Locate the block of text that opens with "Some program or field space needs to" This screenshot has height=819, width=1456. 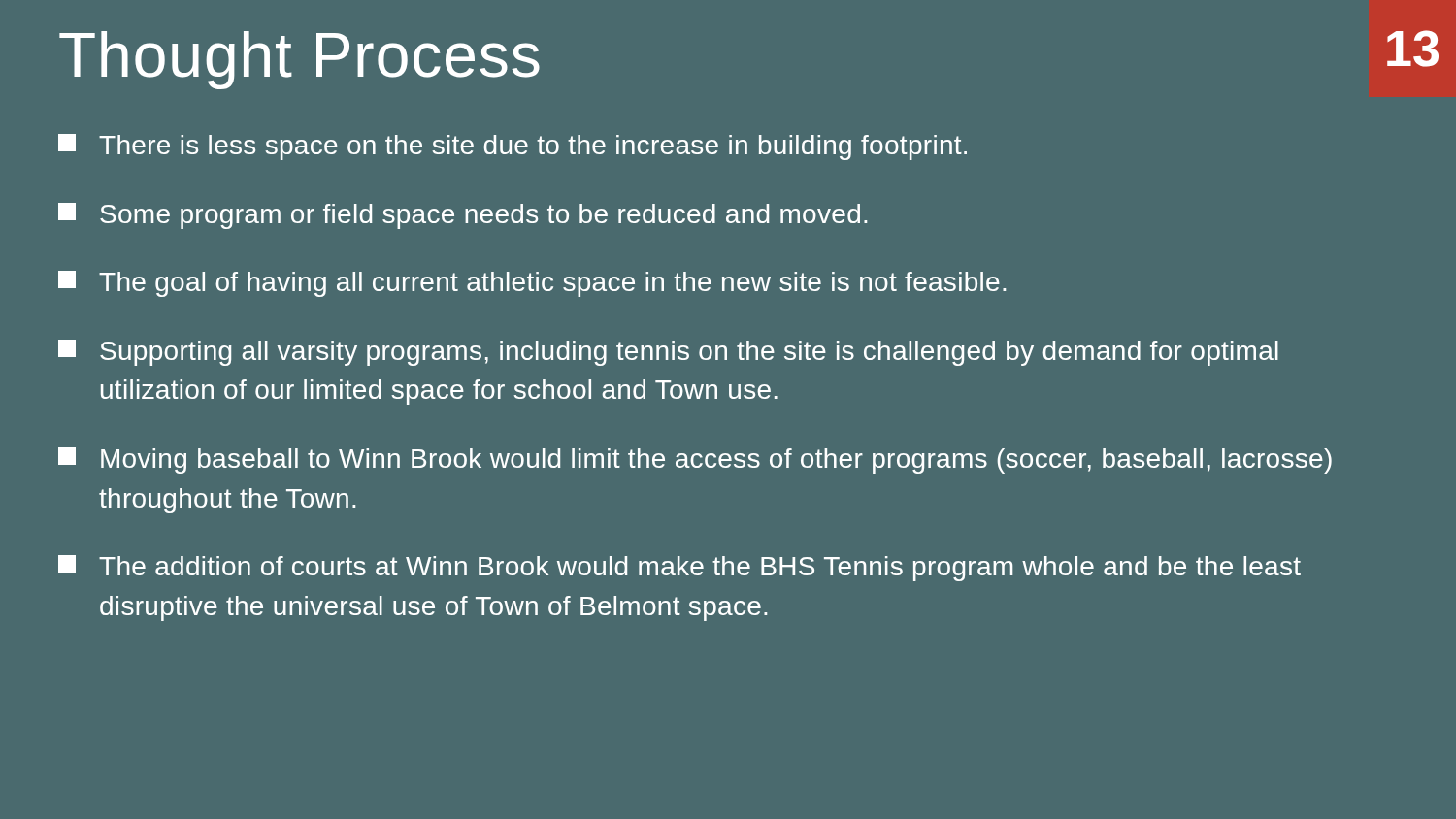click(x=464, y=214)
